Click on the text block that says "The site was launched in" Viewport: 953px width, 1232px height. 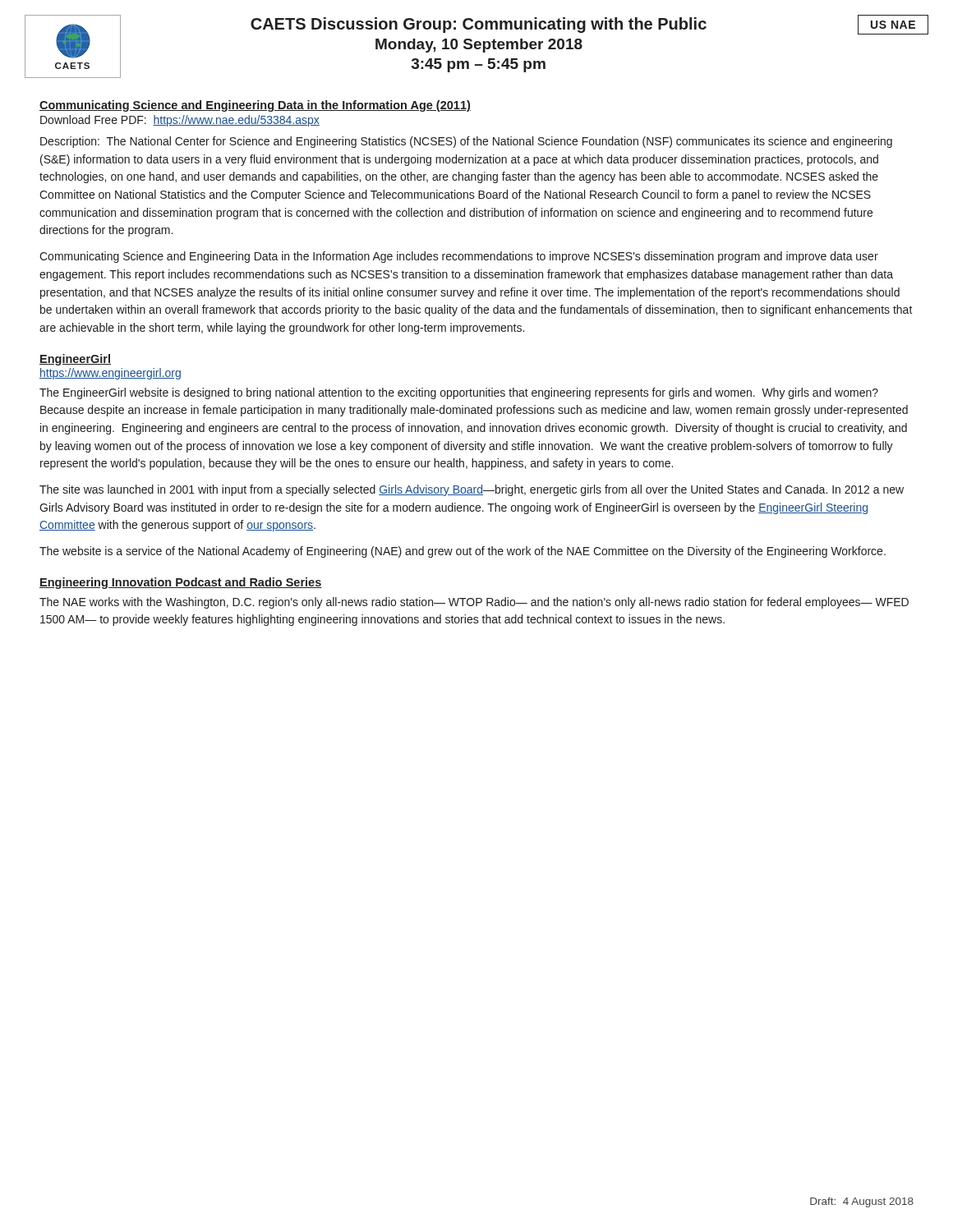(x=472, y=507)
